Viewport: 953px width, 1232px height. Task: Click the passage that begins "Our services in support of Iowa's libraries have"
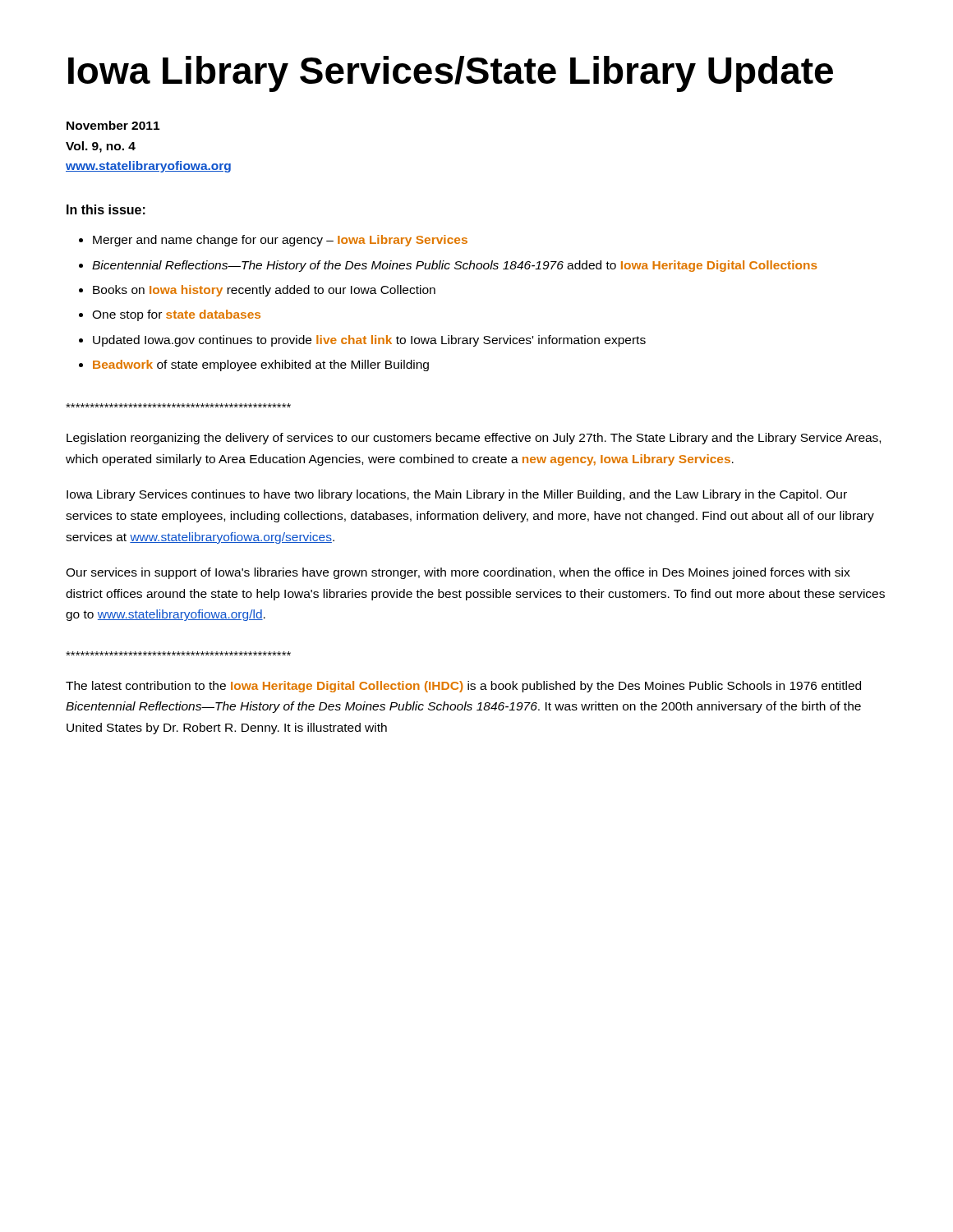click(x=475, y=593)
